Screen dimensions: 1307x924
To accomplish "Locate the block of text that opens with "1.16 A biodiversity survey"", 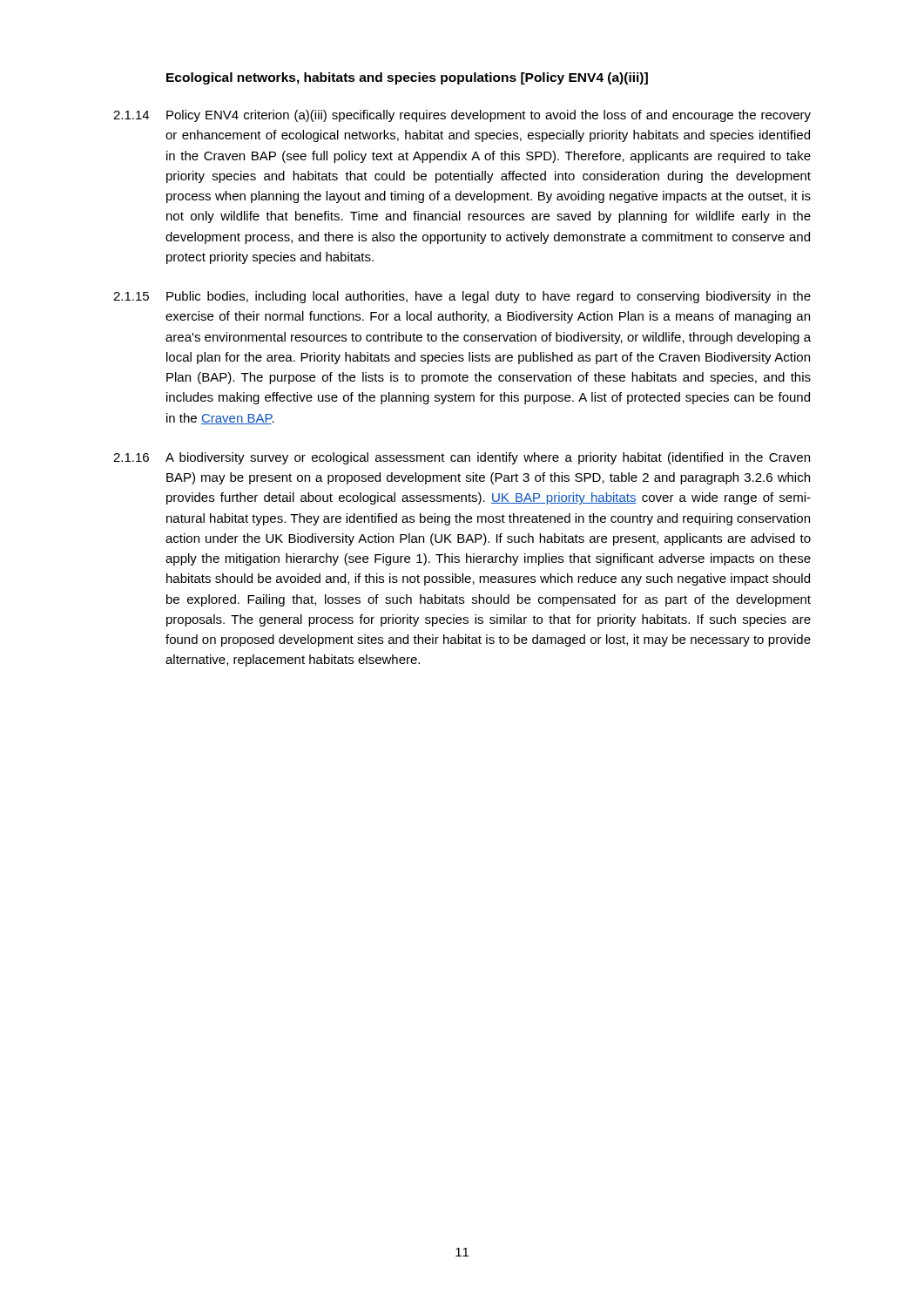I will click(x=462, y=558).
